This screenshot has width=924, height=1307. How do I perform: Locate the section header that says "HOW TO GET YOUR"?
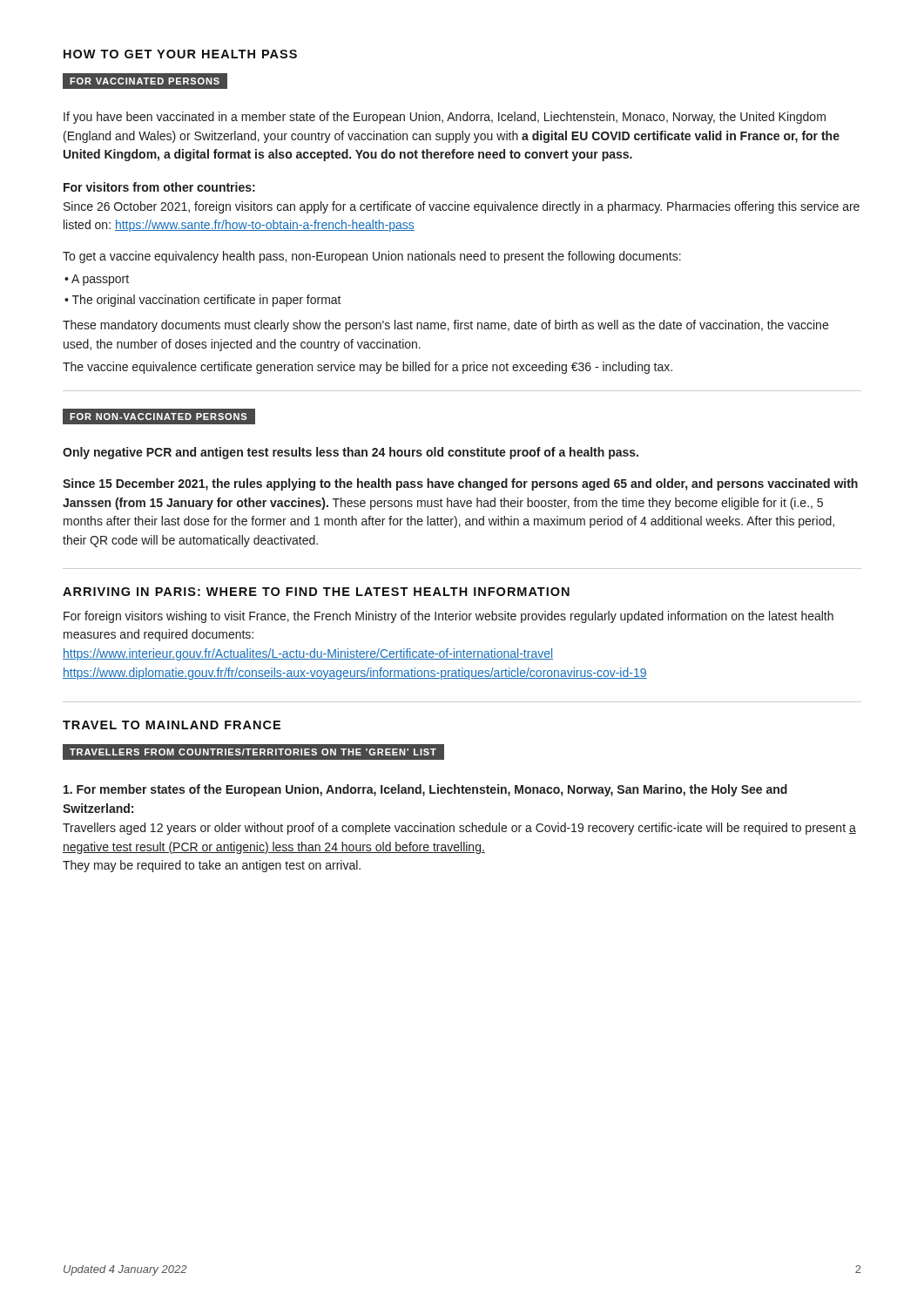tap(180, 54)
